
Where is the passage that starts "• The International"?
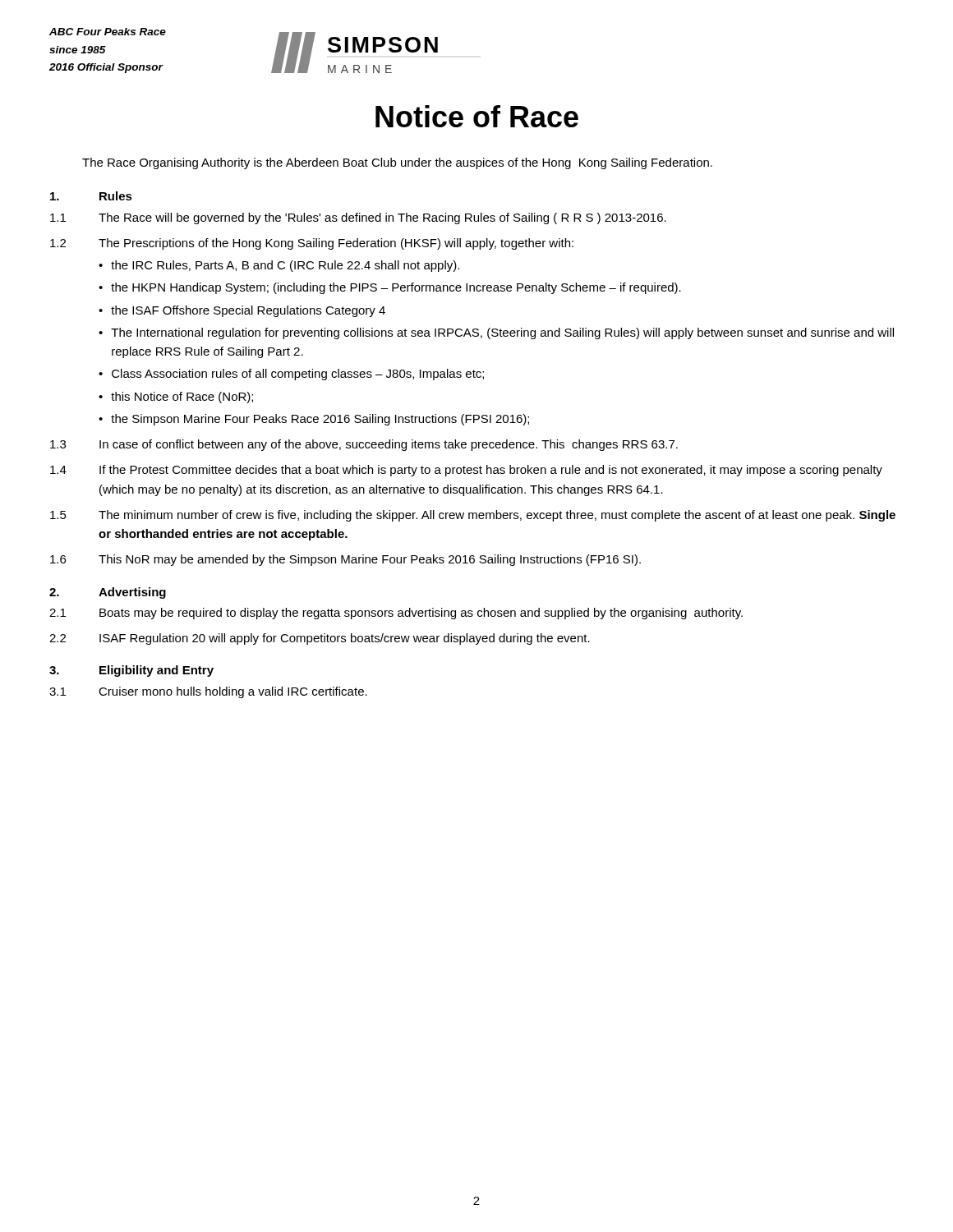501,342
